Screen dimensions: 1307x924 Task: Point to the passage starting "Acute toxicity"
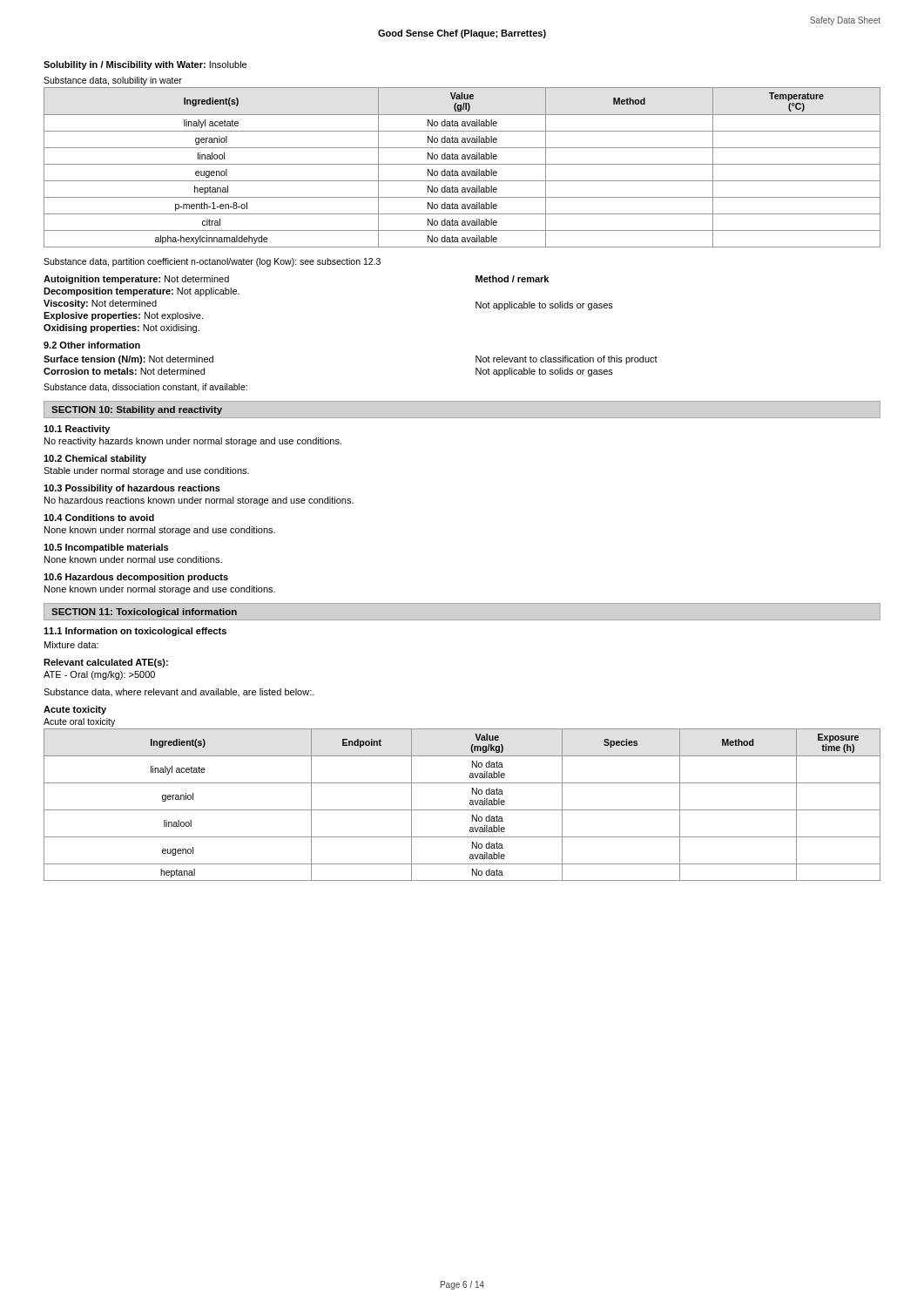point(75,709)
